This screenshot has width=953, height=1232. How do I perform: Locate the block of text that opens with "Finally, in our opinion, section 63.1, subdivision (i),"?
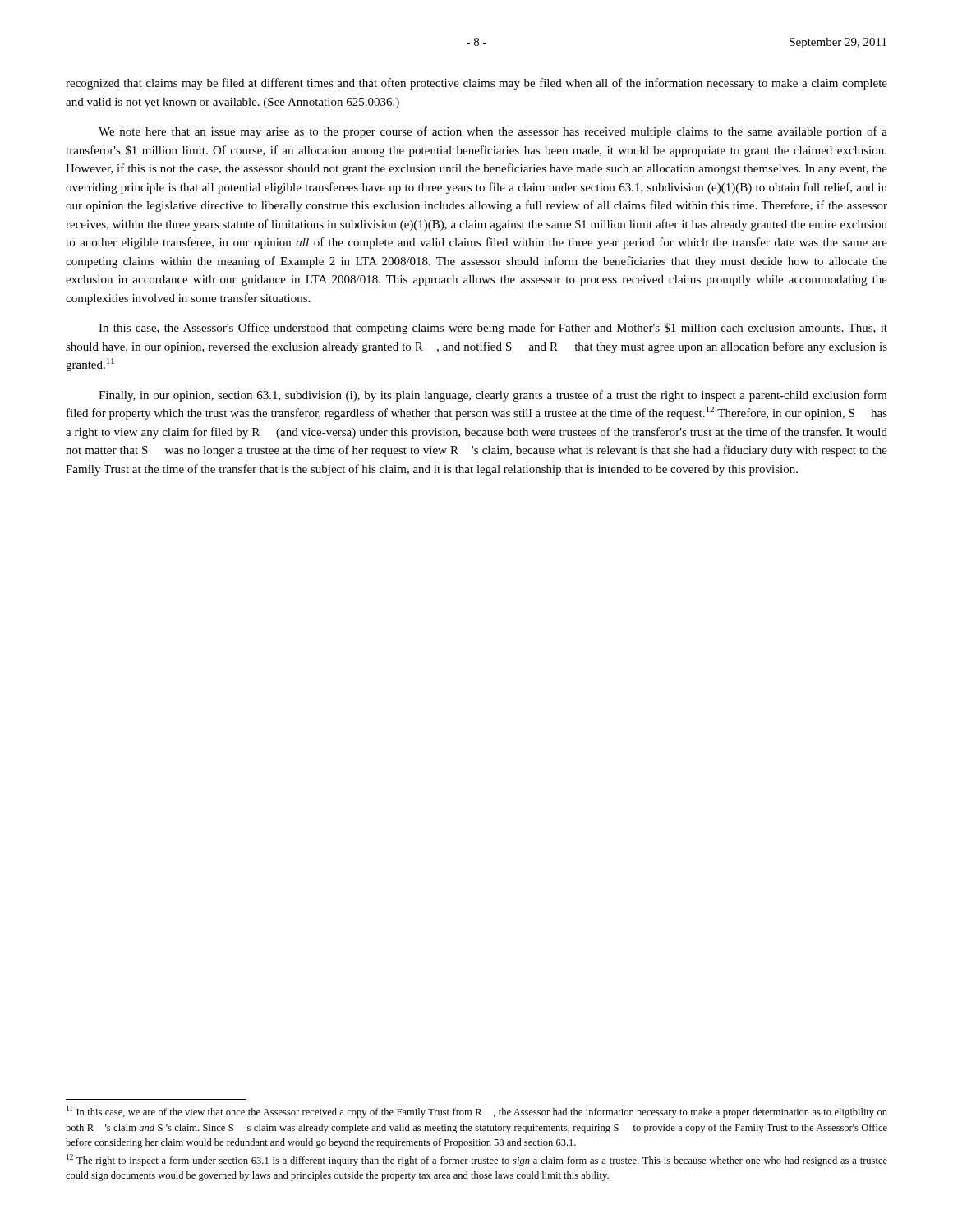click(476, 432)
